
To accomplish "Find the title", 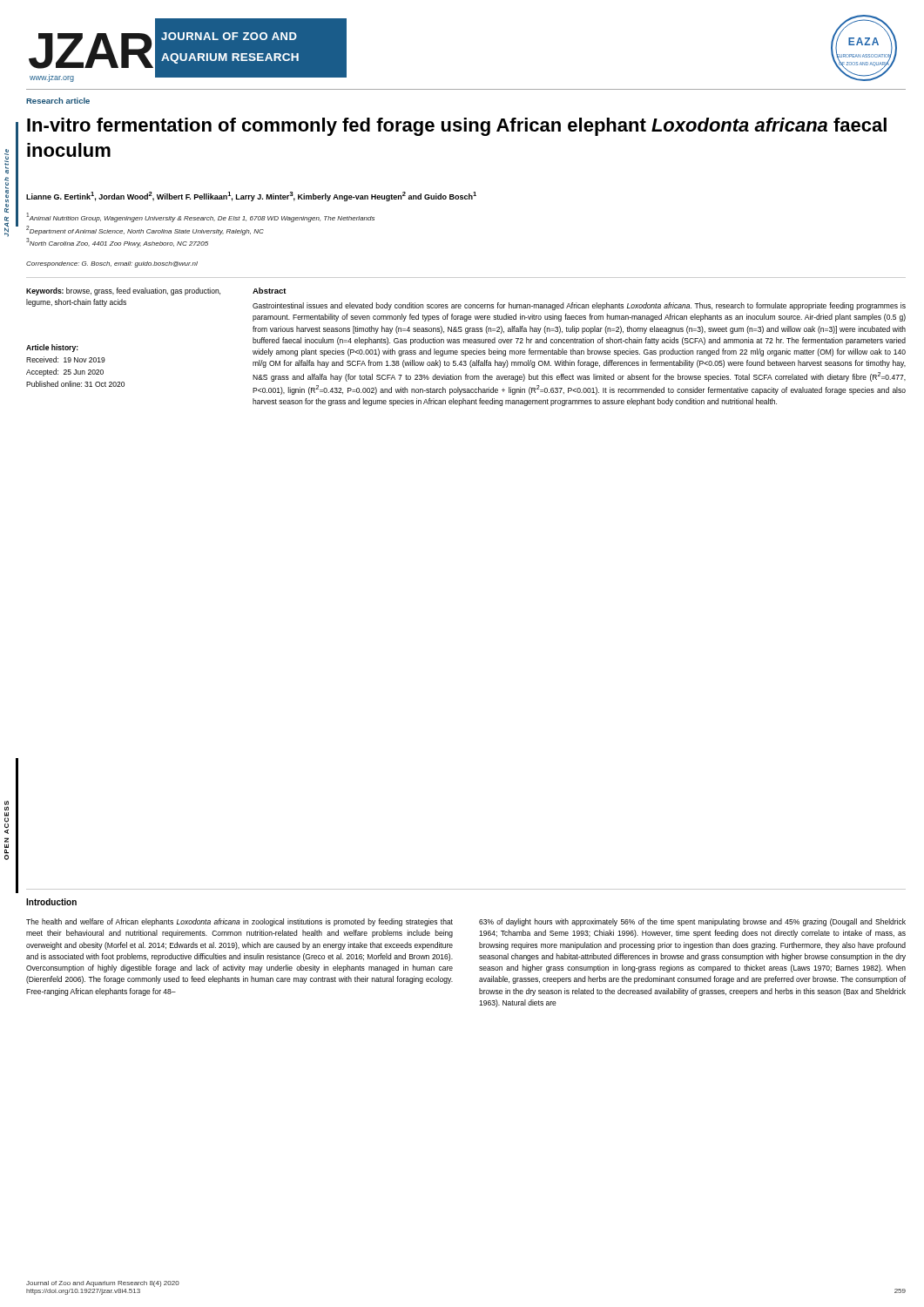I will tap(457, 137).
